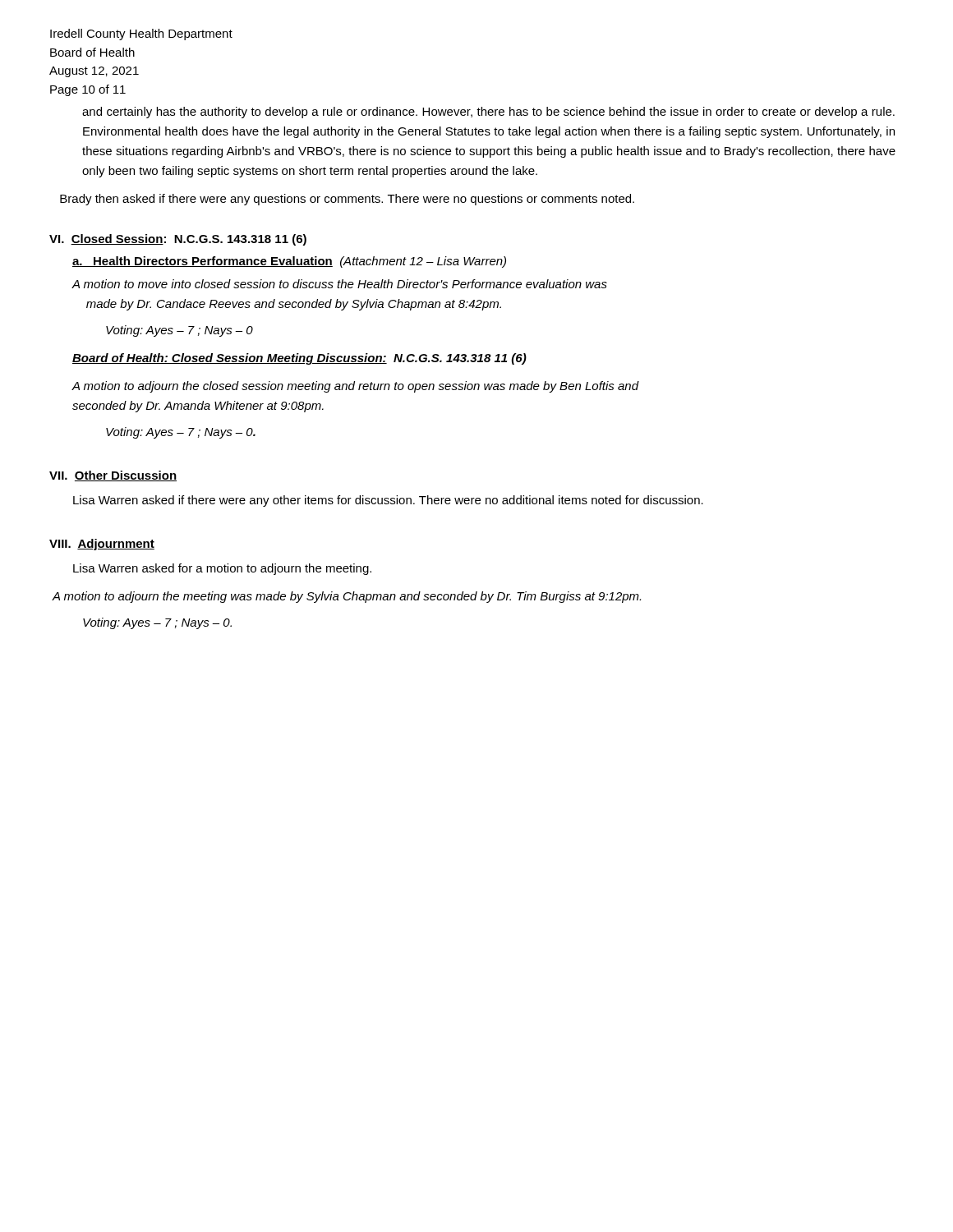Viewport: 953px width, 1232px height.
Task: Click on the region starting "Board of Health: Closed Session Meeting Discussion: N.C.G.S."
Action: coord(299,358)
